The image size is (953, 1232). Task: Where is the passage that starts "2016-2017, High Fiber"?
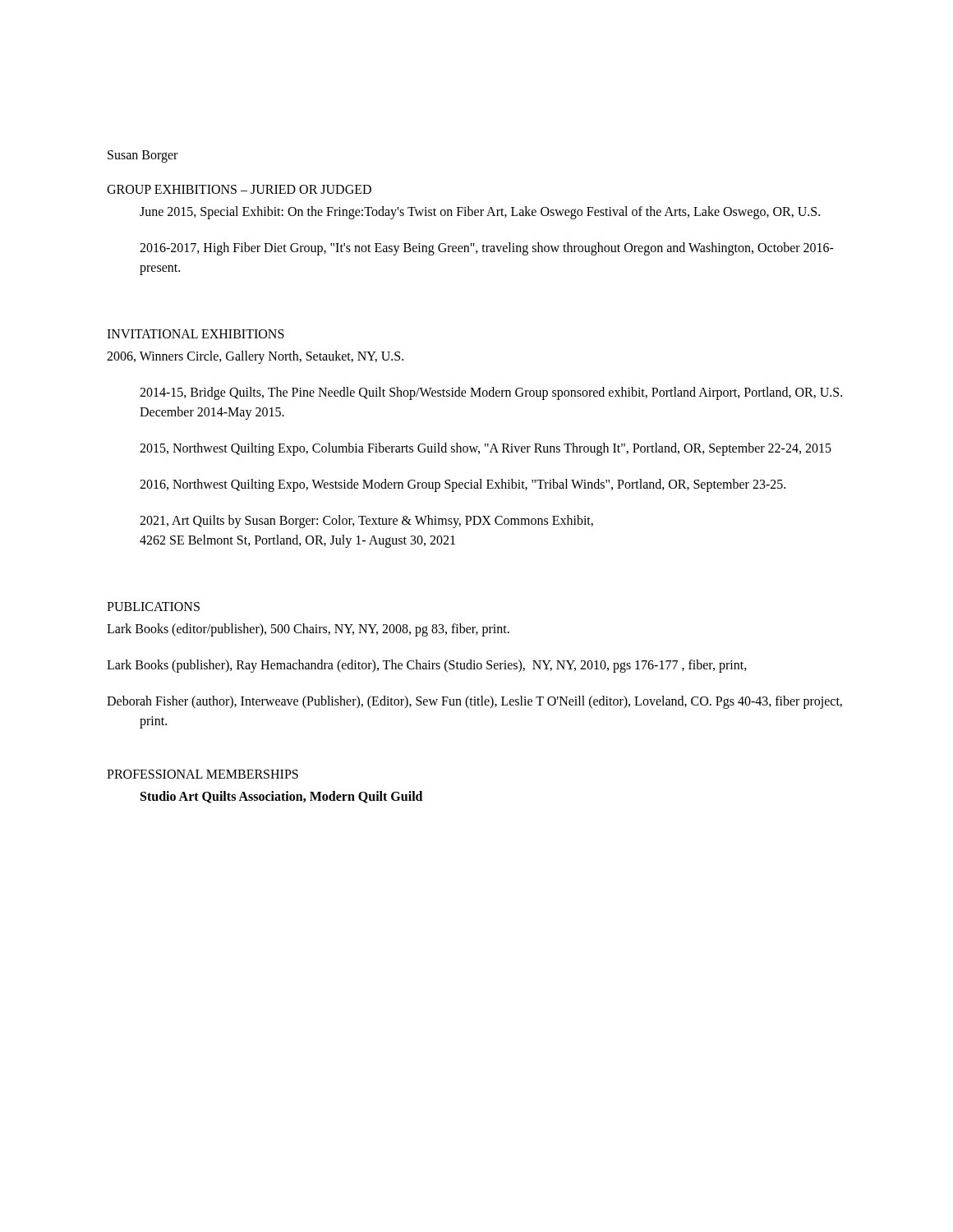487,257
